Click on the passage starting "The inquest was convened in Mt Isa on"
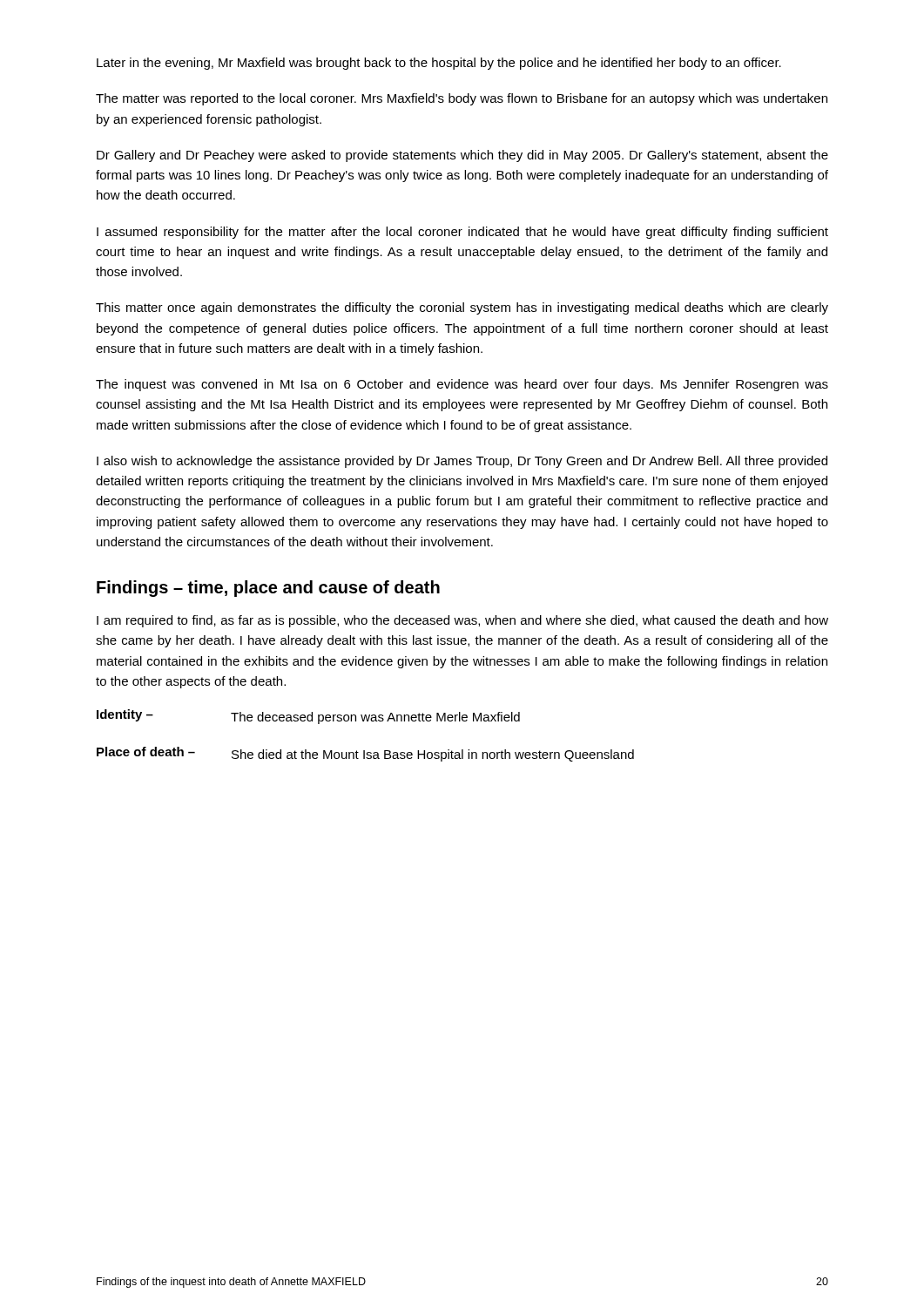 [x=462, y=404]
